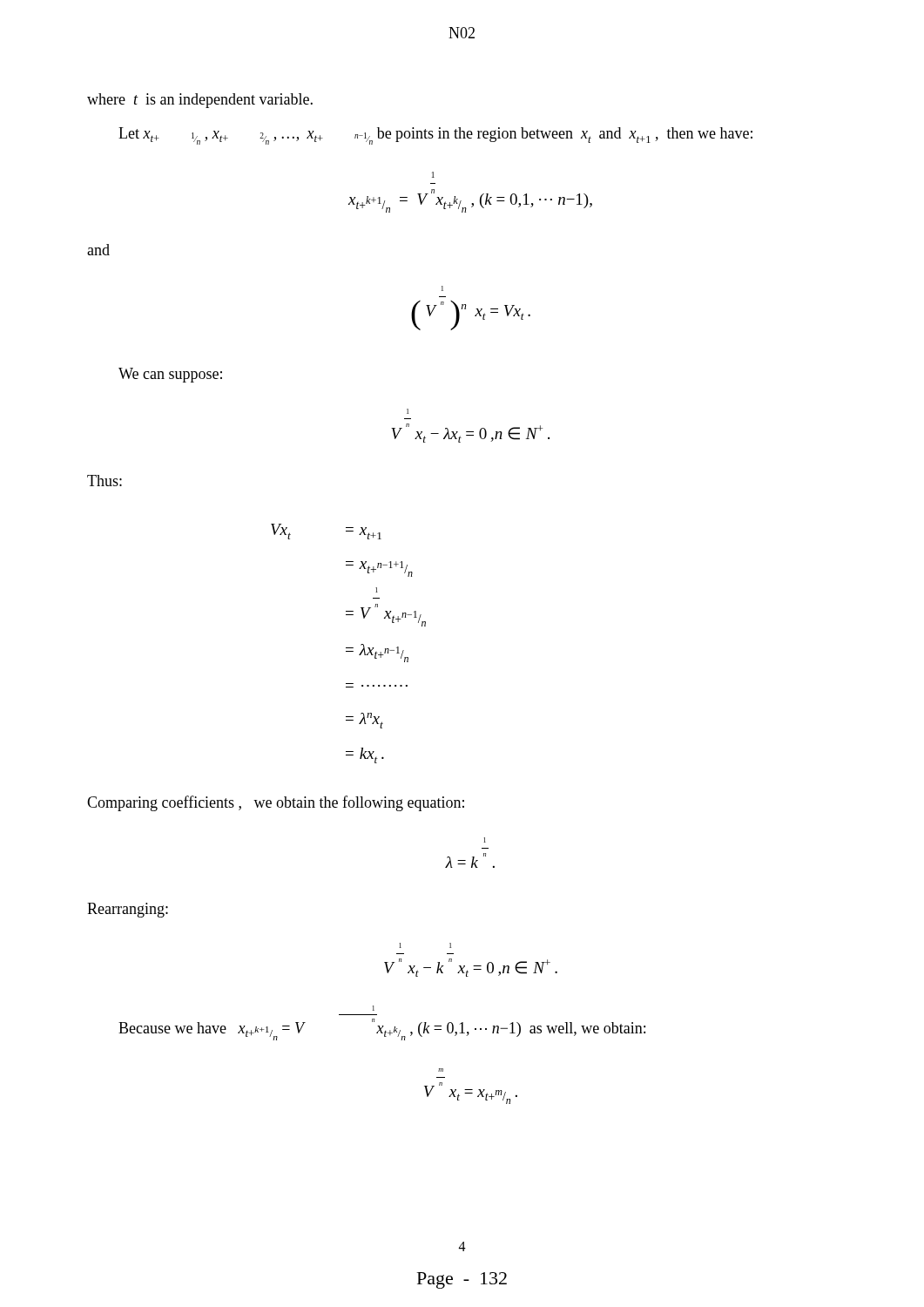Find the text block that says "Comparing coefficients , we obtain the following"

click(x=276, y=802)
